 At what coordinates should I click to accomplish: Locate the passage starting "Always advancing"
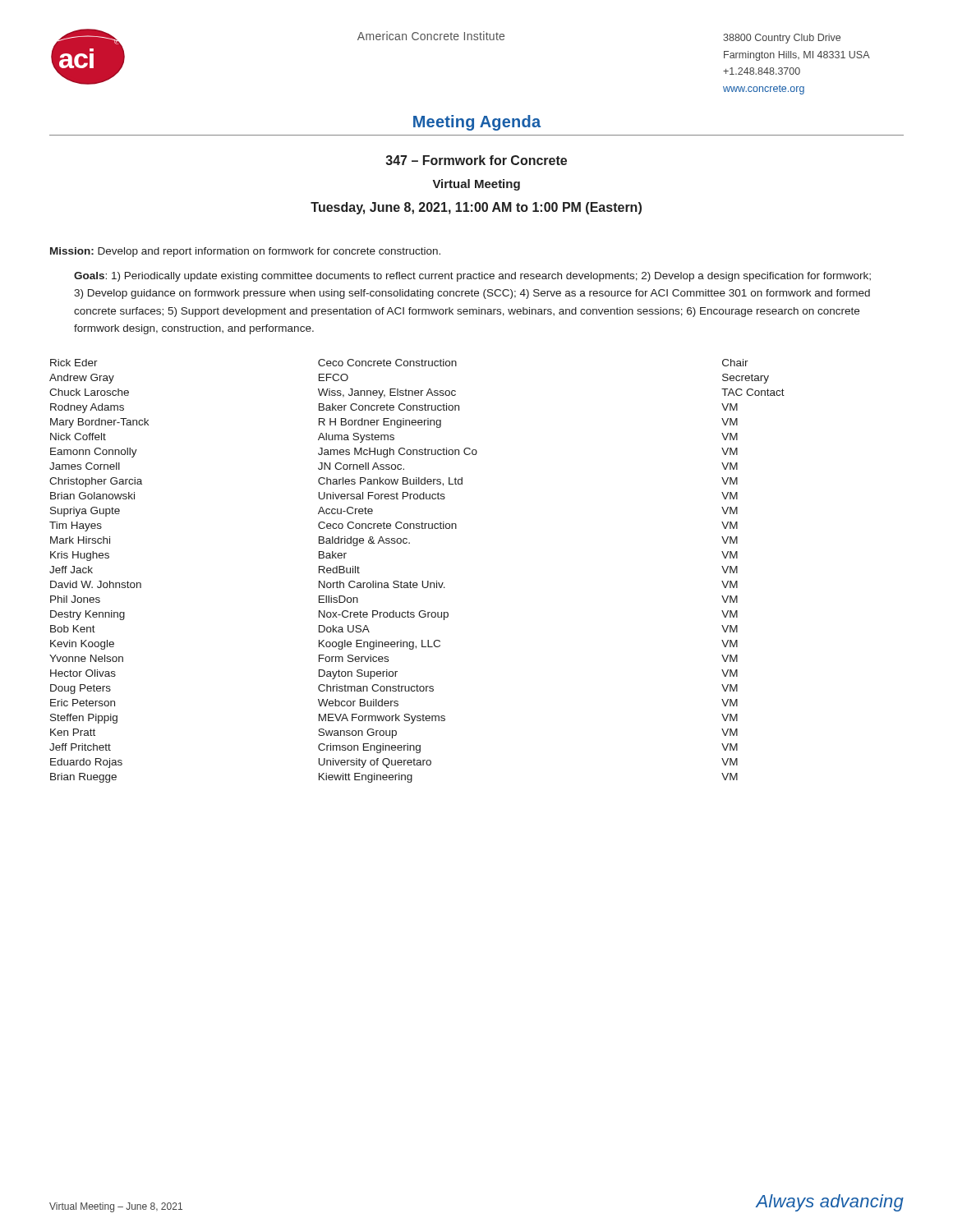pyautogui.click(x=830, y=1201)
